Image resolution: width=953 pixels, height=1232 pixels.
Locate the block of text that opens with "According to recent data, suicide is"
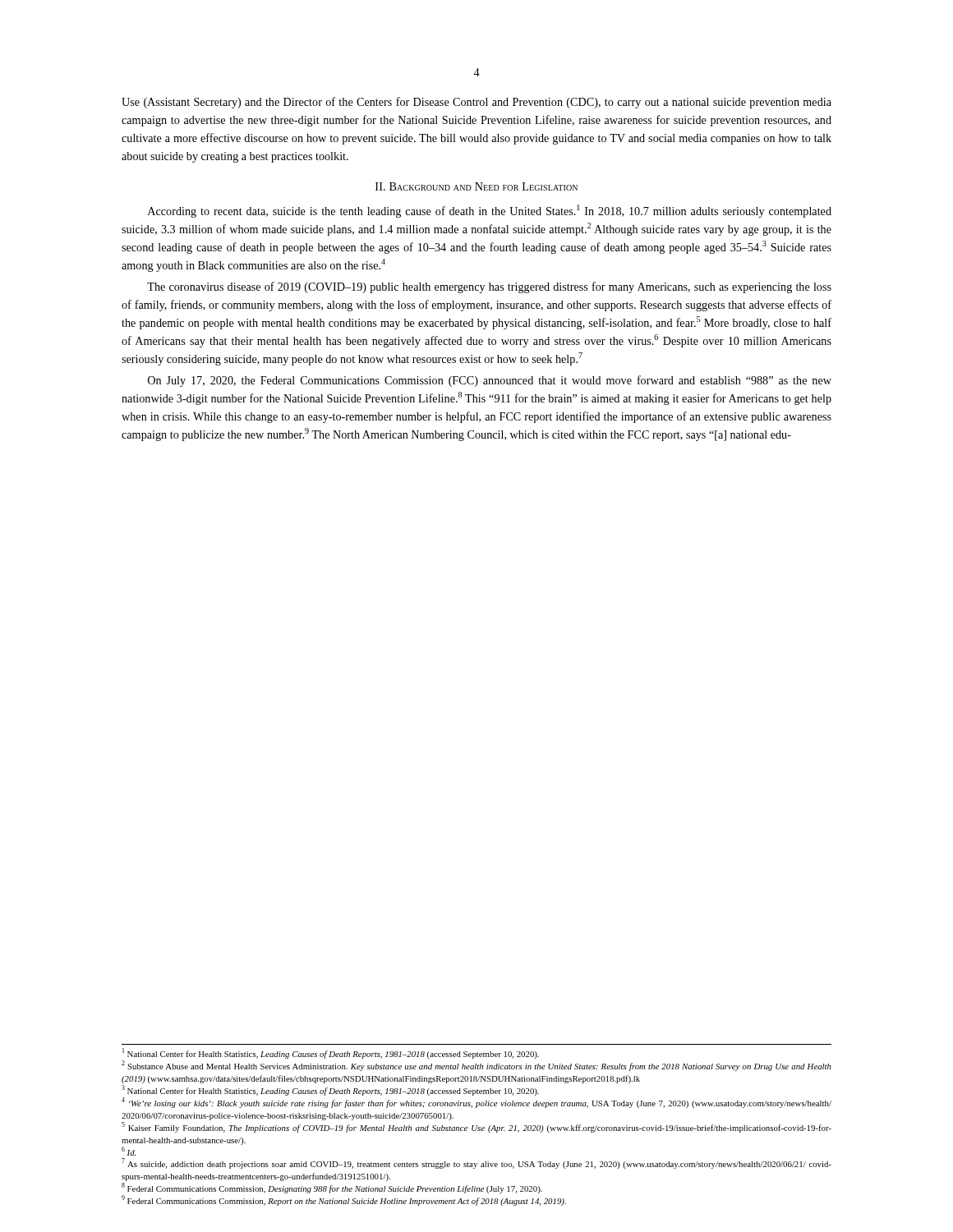coord(476,323)
